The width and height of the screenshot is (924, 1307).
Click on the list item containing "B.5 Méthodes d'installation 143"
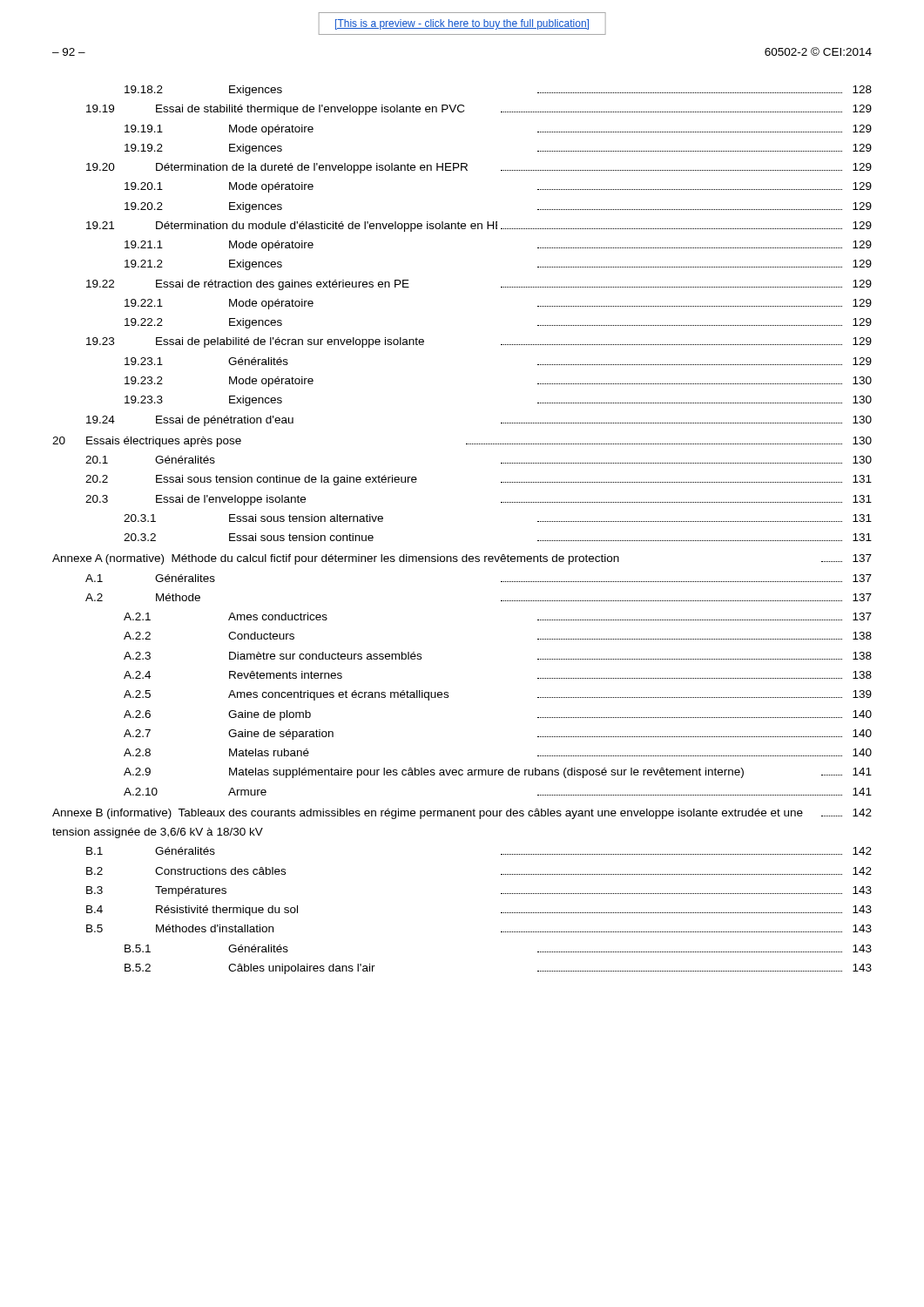tap(89, 928)
